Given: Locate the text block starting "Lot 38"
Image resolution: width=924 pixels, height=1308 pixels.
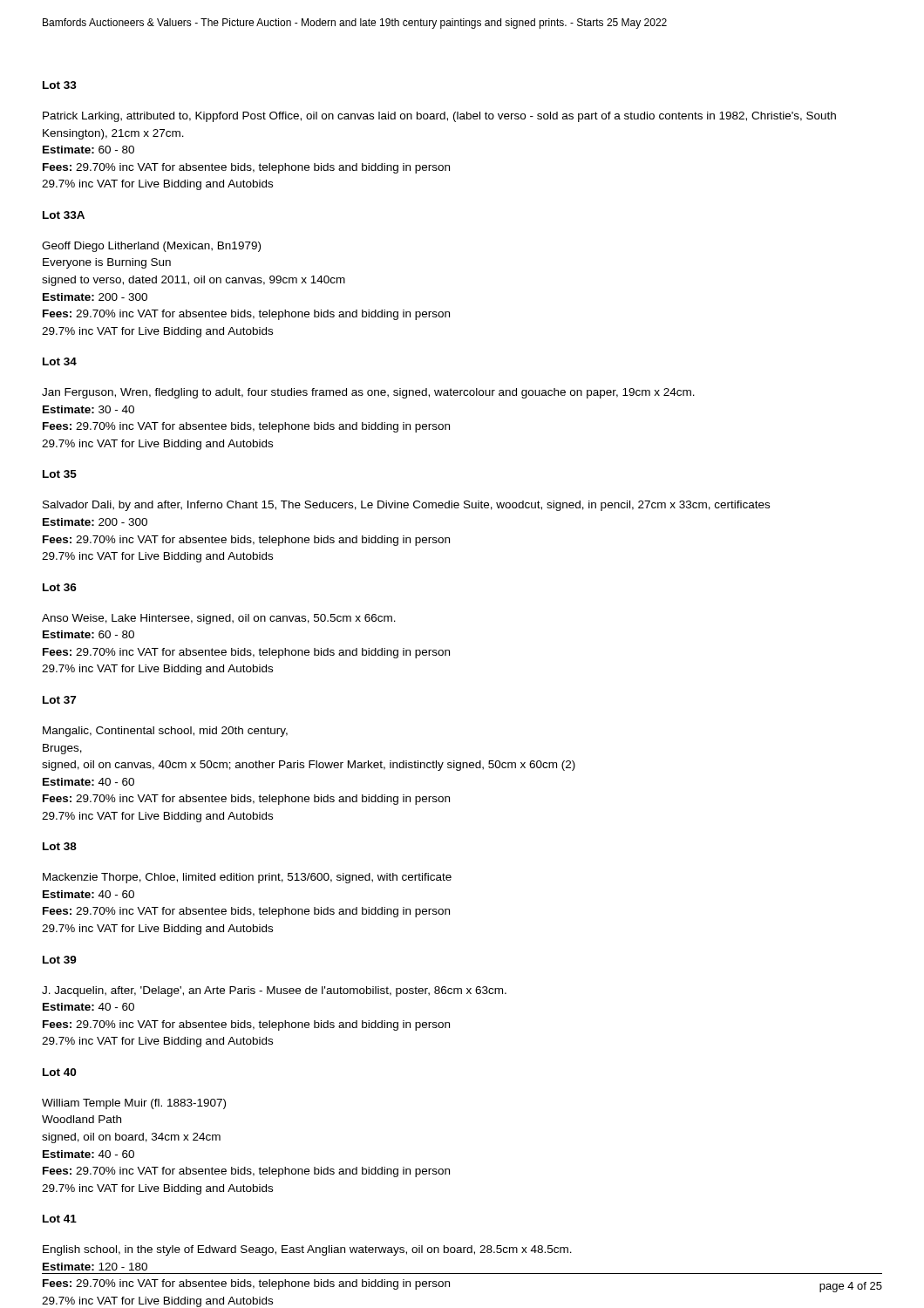Looking at the screenshot, I should (60, 846).
